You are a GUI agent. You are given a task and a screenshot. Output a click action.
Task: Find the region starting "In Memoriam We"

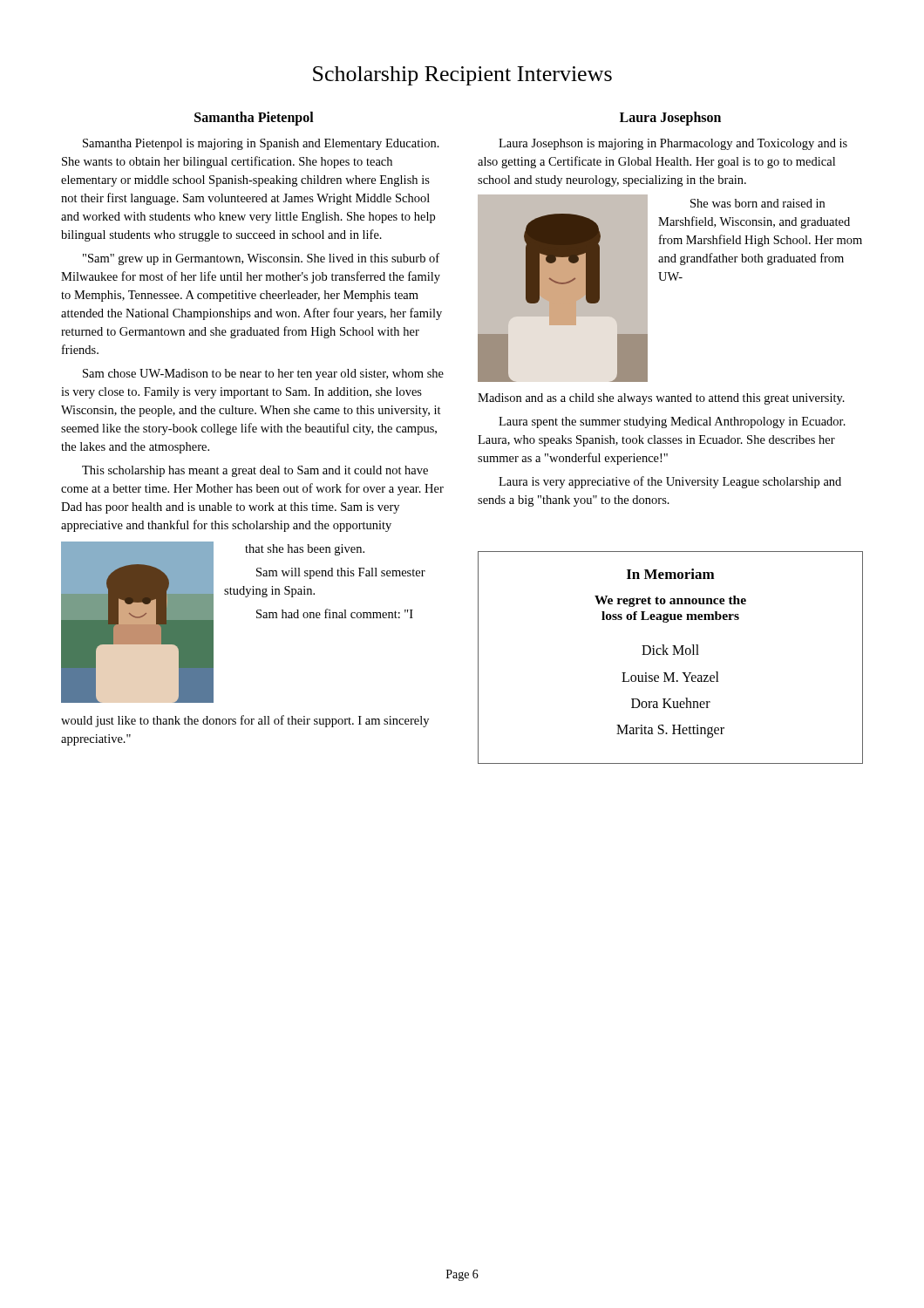[x=670, y=657]
